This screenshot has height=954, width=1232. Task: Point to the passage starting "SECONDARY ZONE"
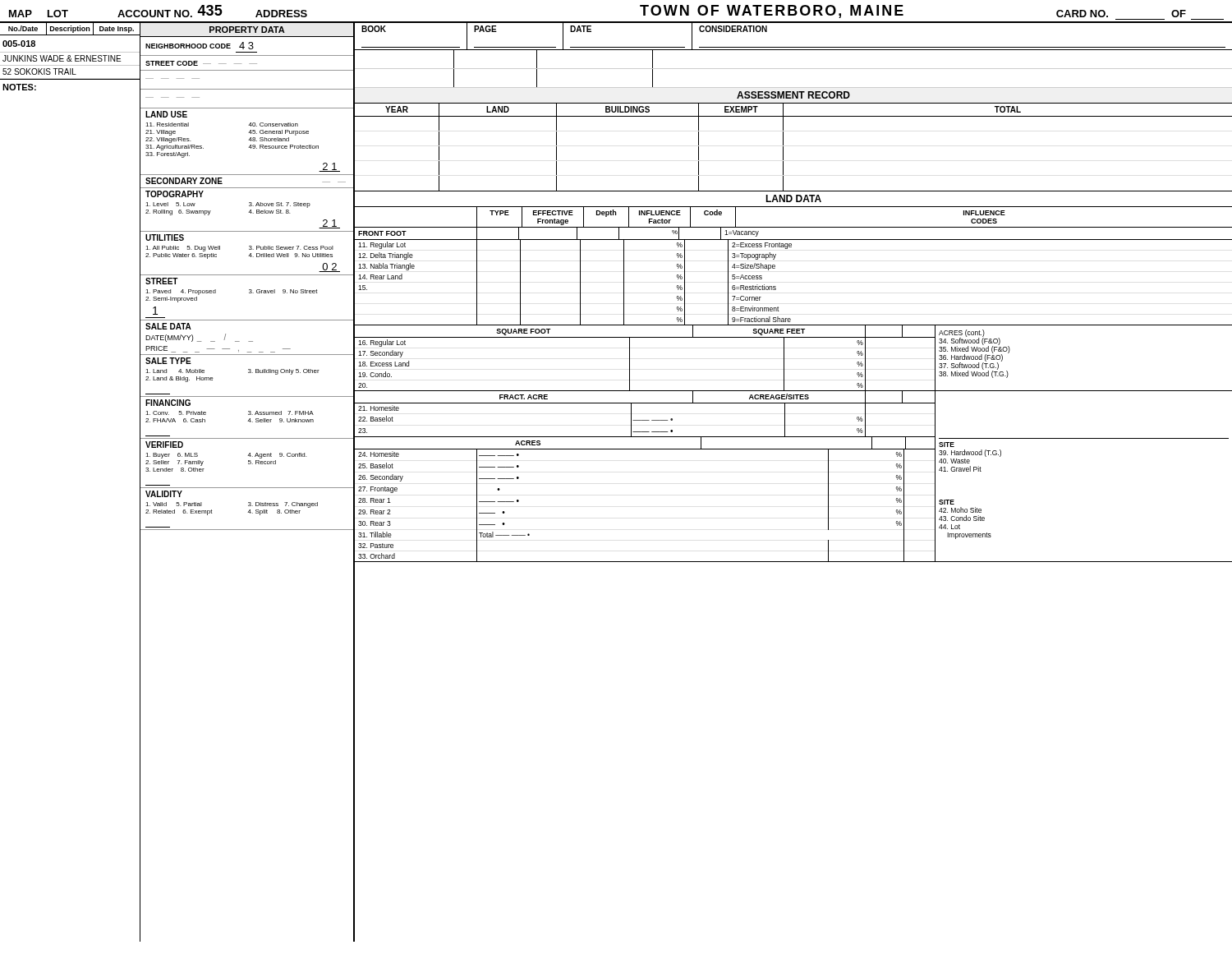pyautogui.click(x=184, y=181)
